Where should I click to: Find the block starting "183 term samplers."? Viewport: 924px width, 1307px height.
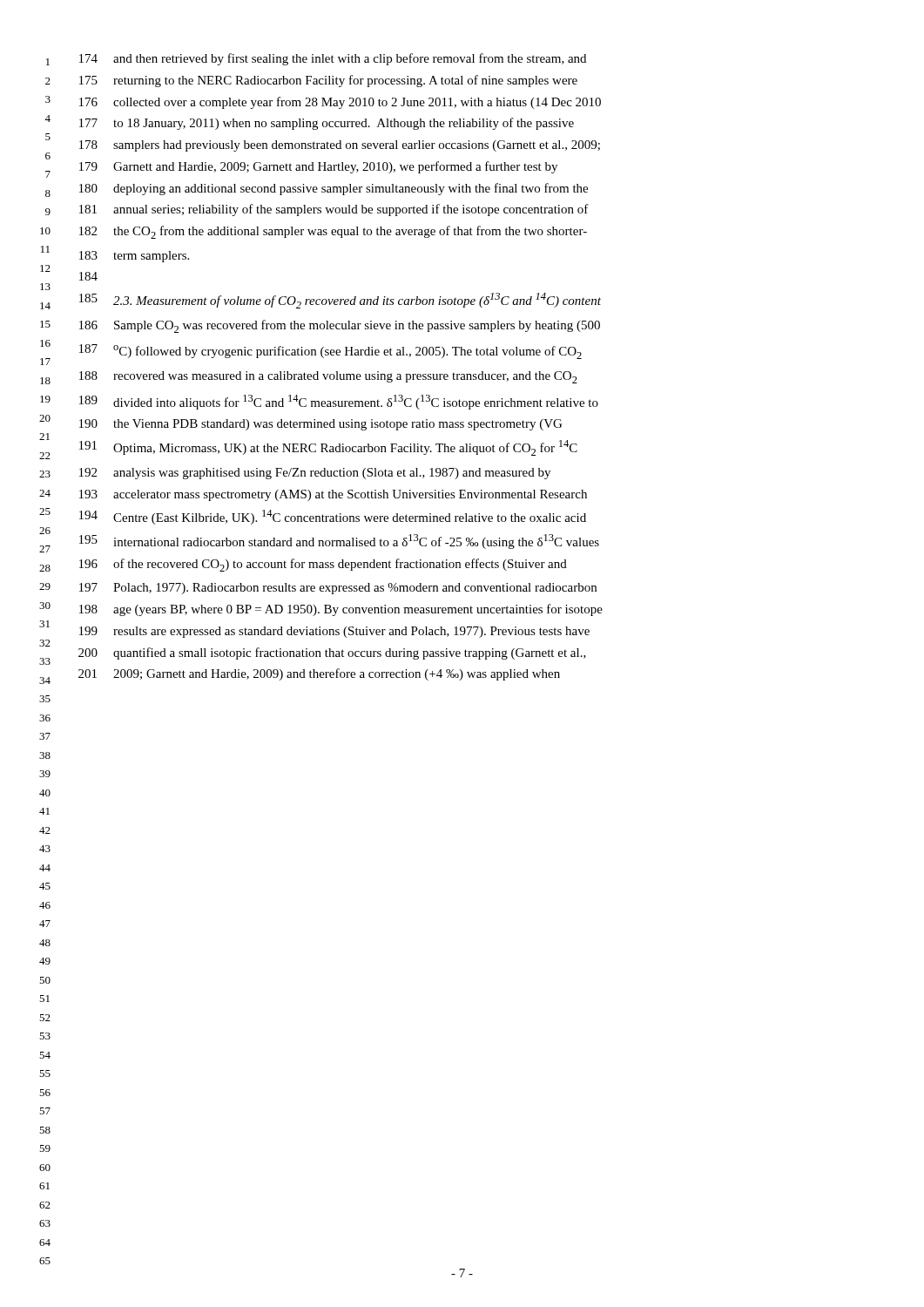click(134, 257)
